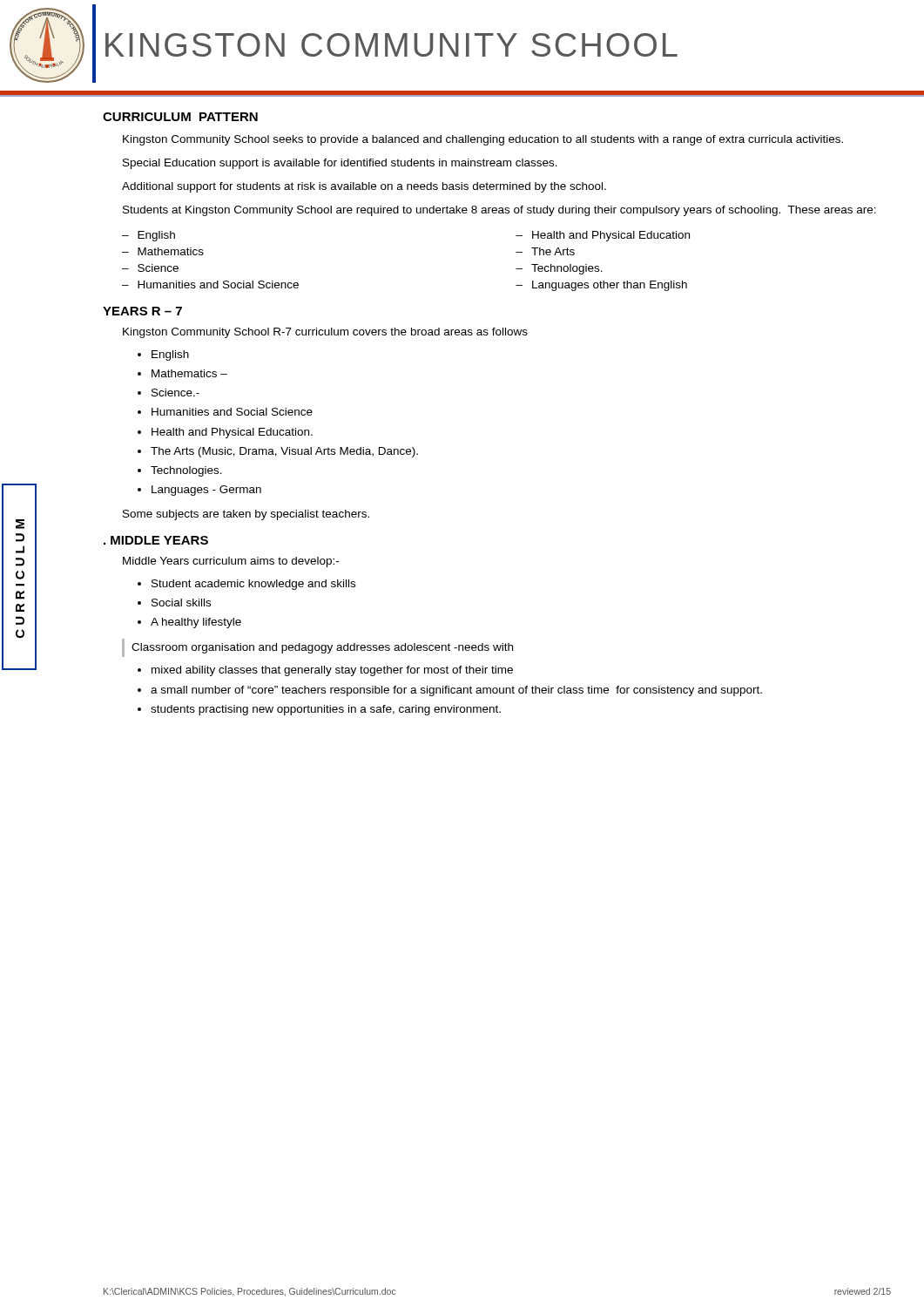Select the list item that says "The Arts (Music, Drama, Visual Arts Media, Dance)."
The image size is (924, 1307).
point(285,451)
